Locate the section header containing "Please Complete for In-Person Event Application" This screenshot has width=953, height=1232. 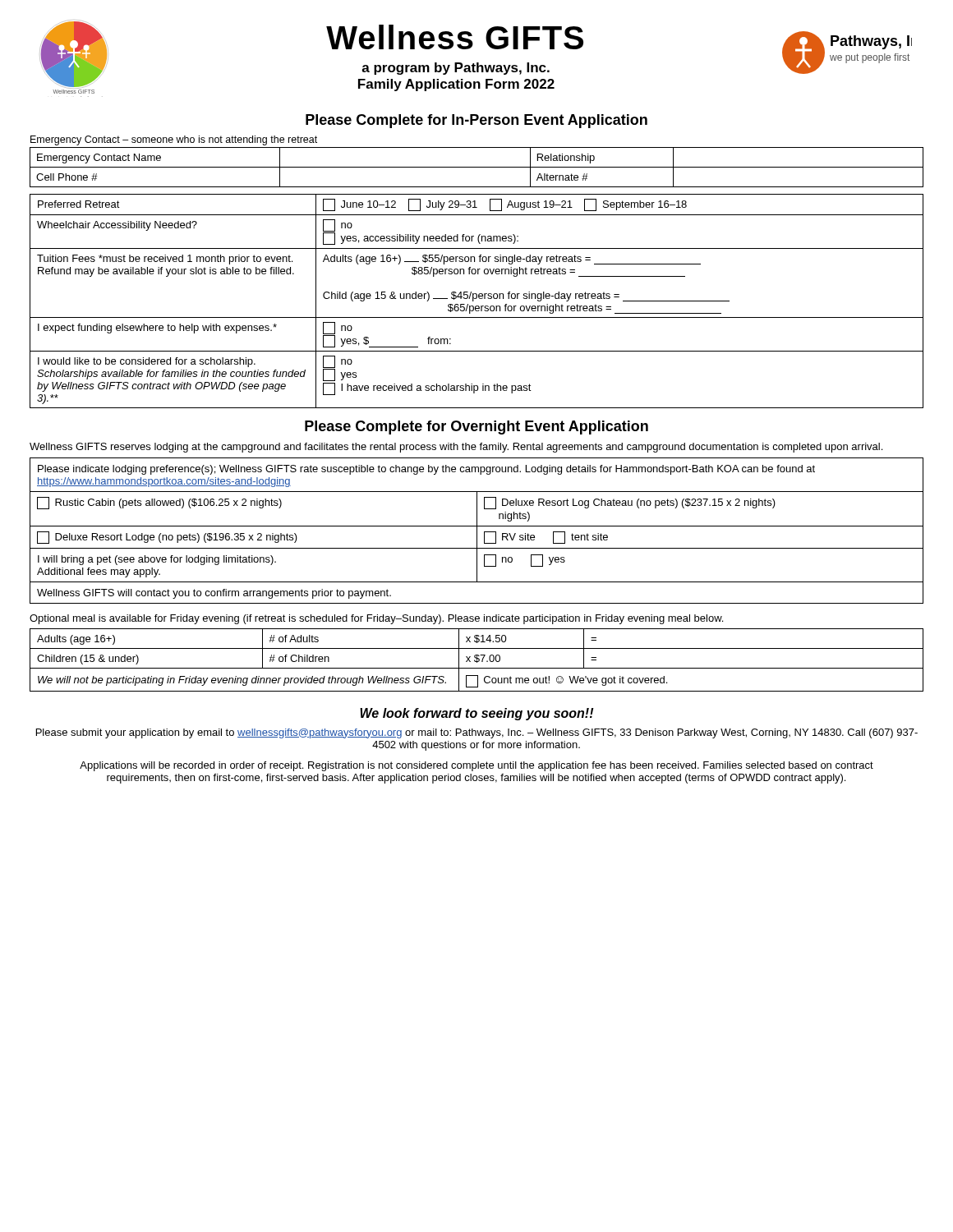476,120
